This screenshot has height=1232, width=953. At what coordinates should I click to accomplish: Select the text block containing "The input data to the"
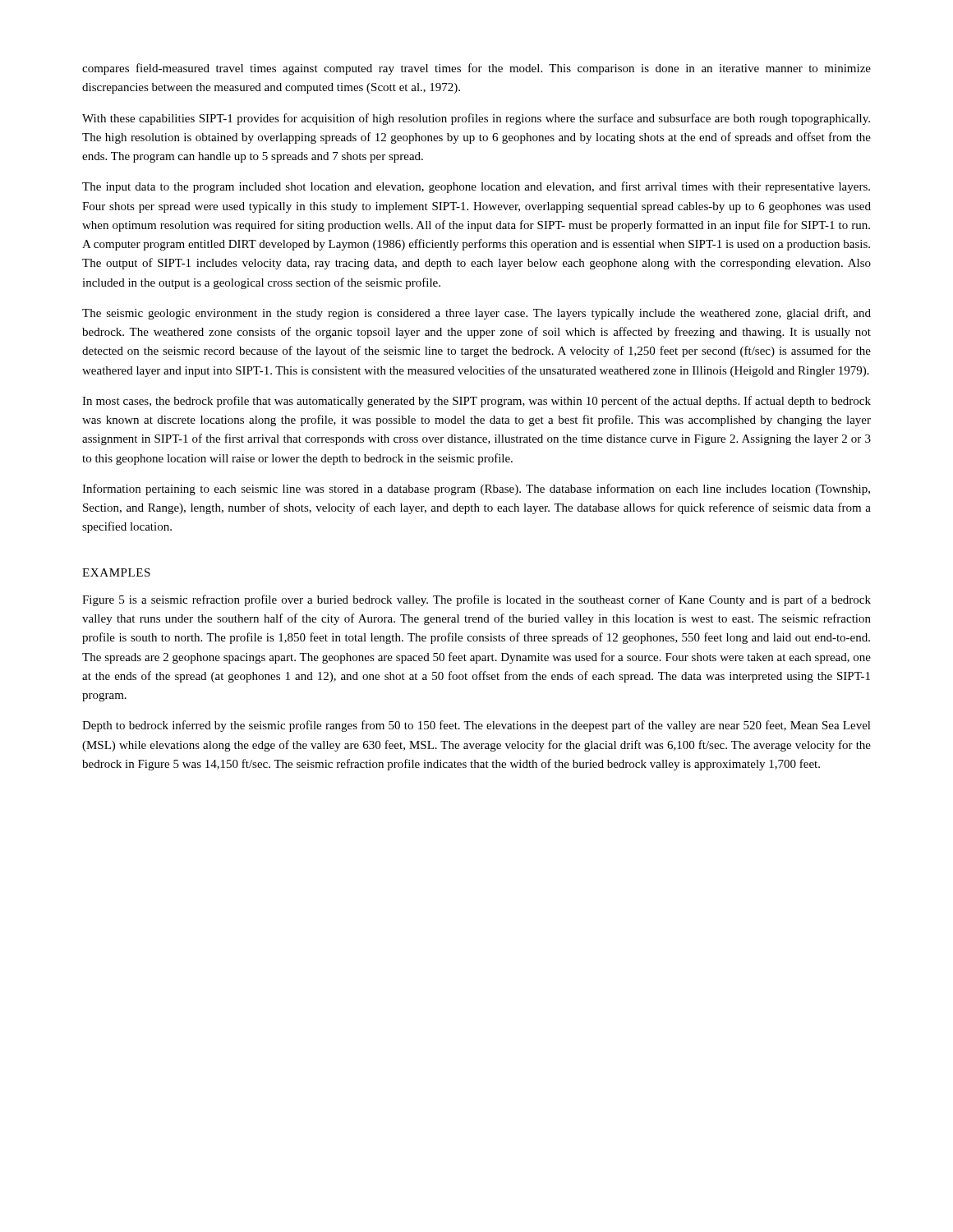476,235
